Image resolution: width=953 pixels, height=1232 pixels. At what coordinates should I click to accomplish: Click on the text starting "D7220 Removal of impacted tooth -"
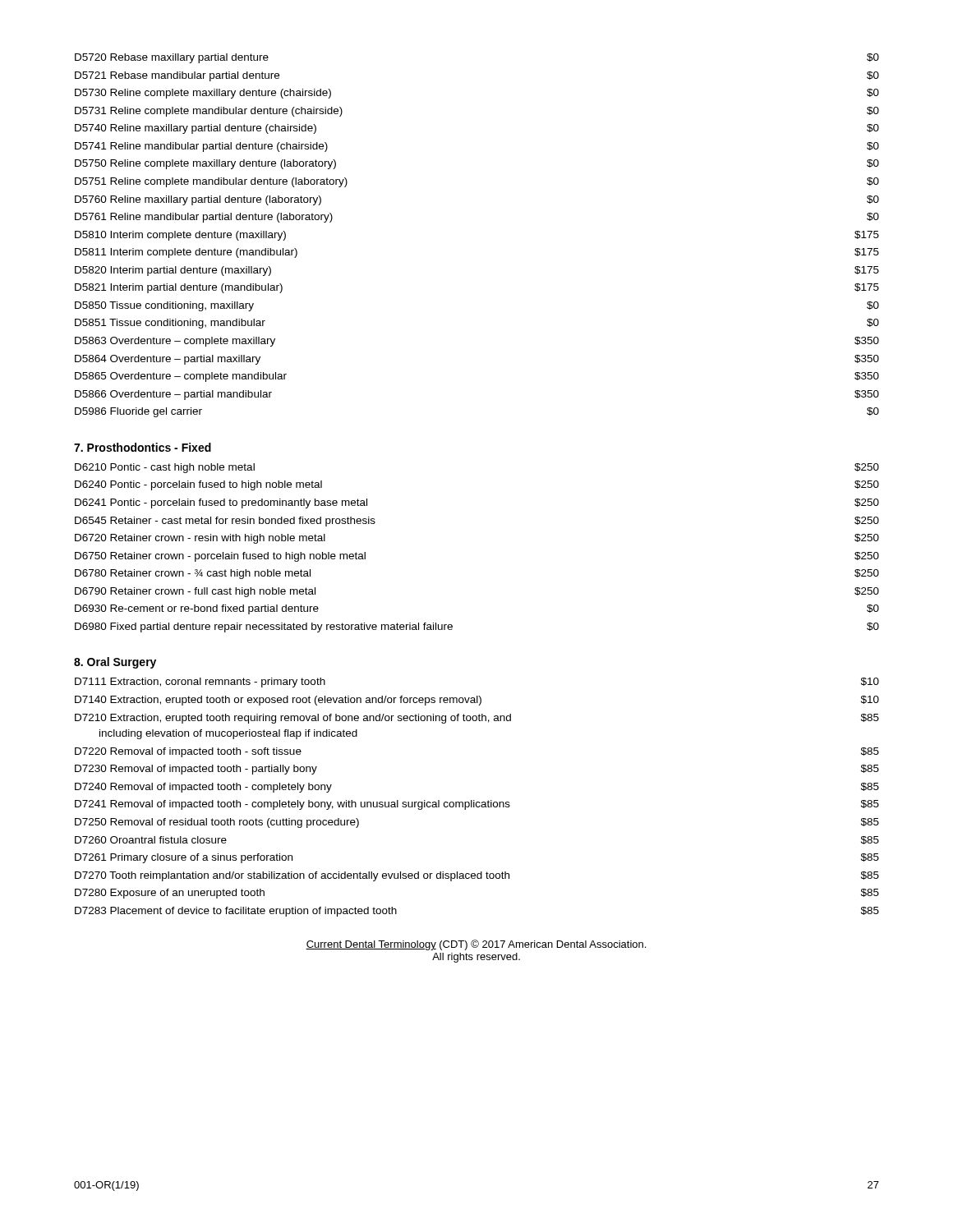click(x=183, y=754)
